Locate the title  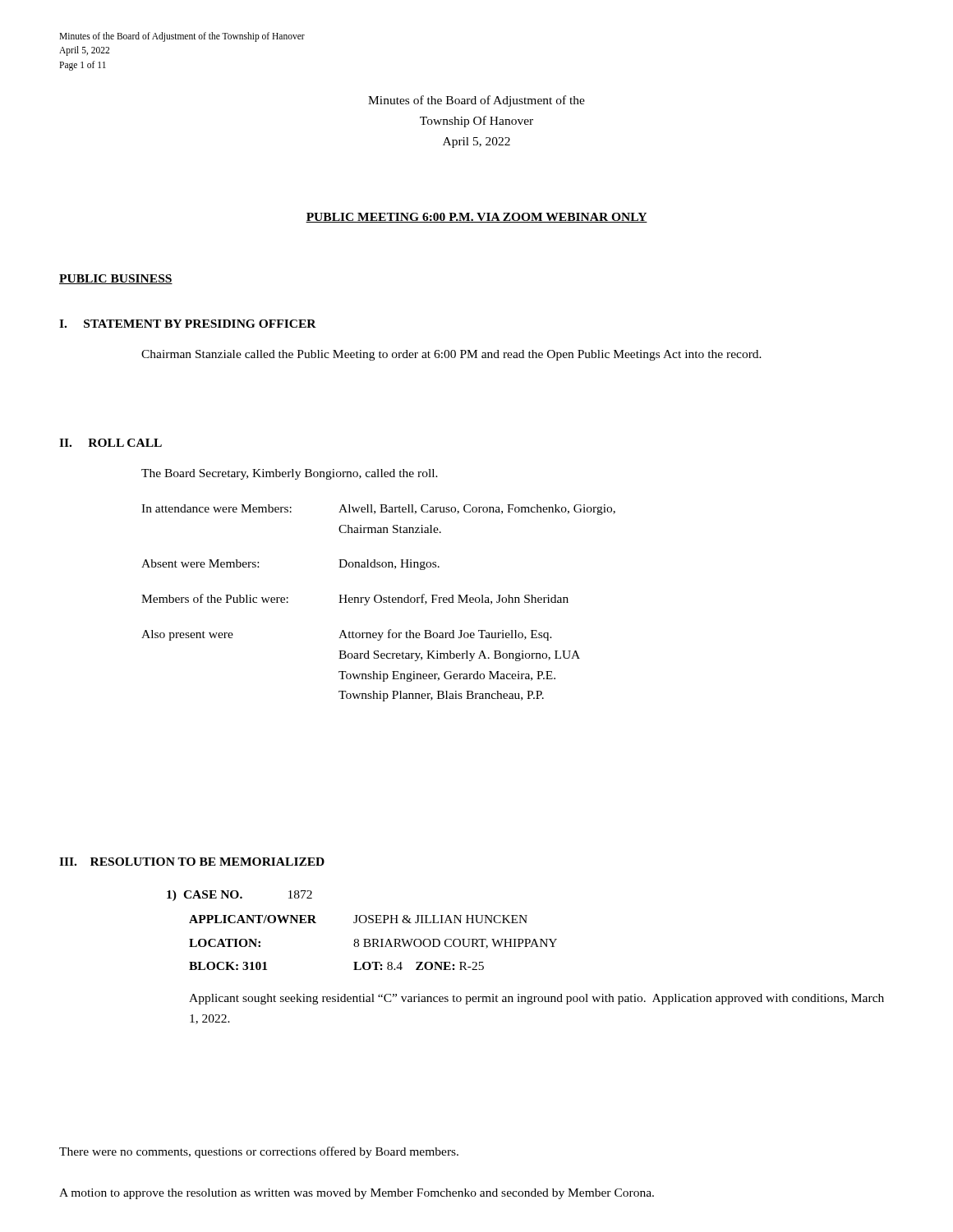[x=476, y=120]
